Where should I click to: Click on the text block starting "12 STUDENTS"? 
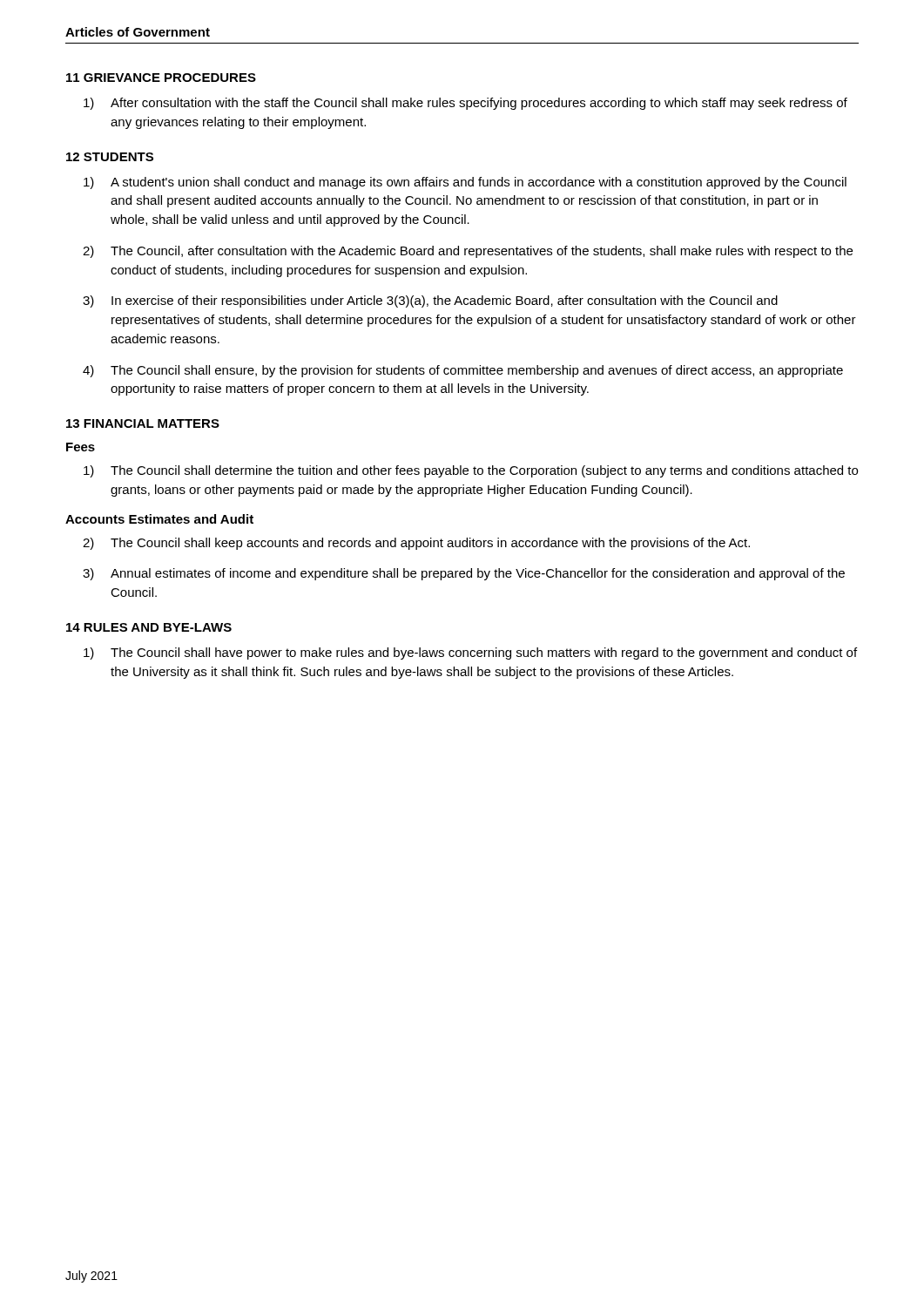(x=110, y=156)
